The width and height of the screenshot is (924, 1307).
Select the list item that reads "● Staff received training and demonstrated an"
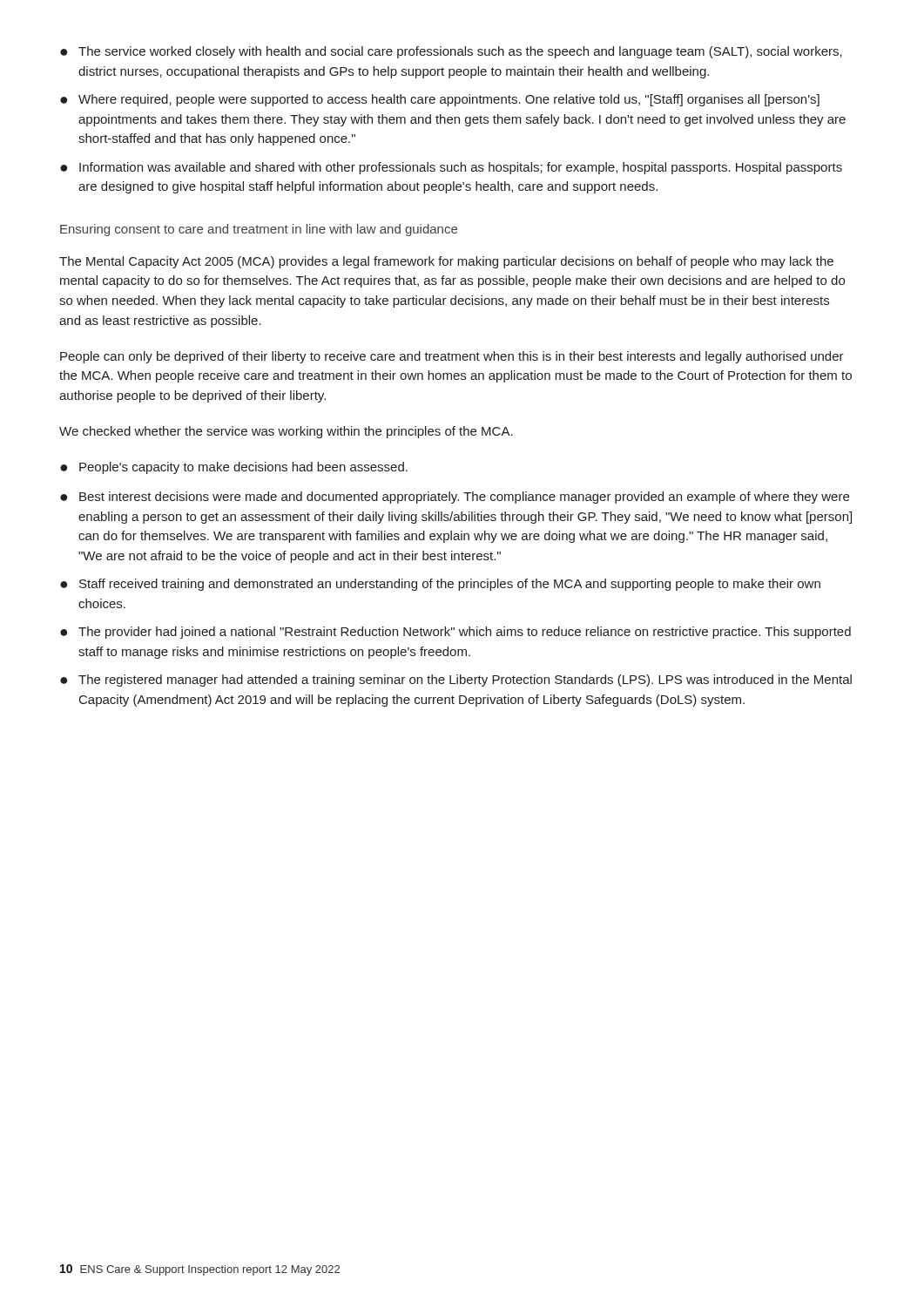point(457,594)
